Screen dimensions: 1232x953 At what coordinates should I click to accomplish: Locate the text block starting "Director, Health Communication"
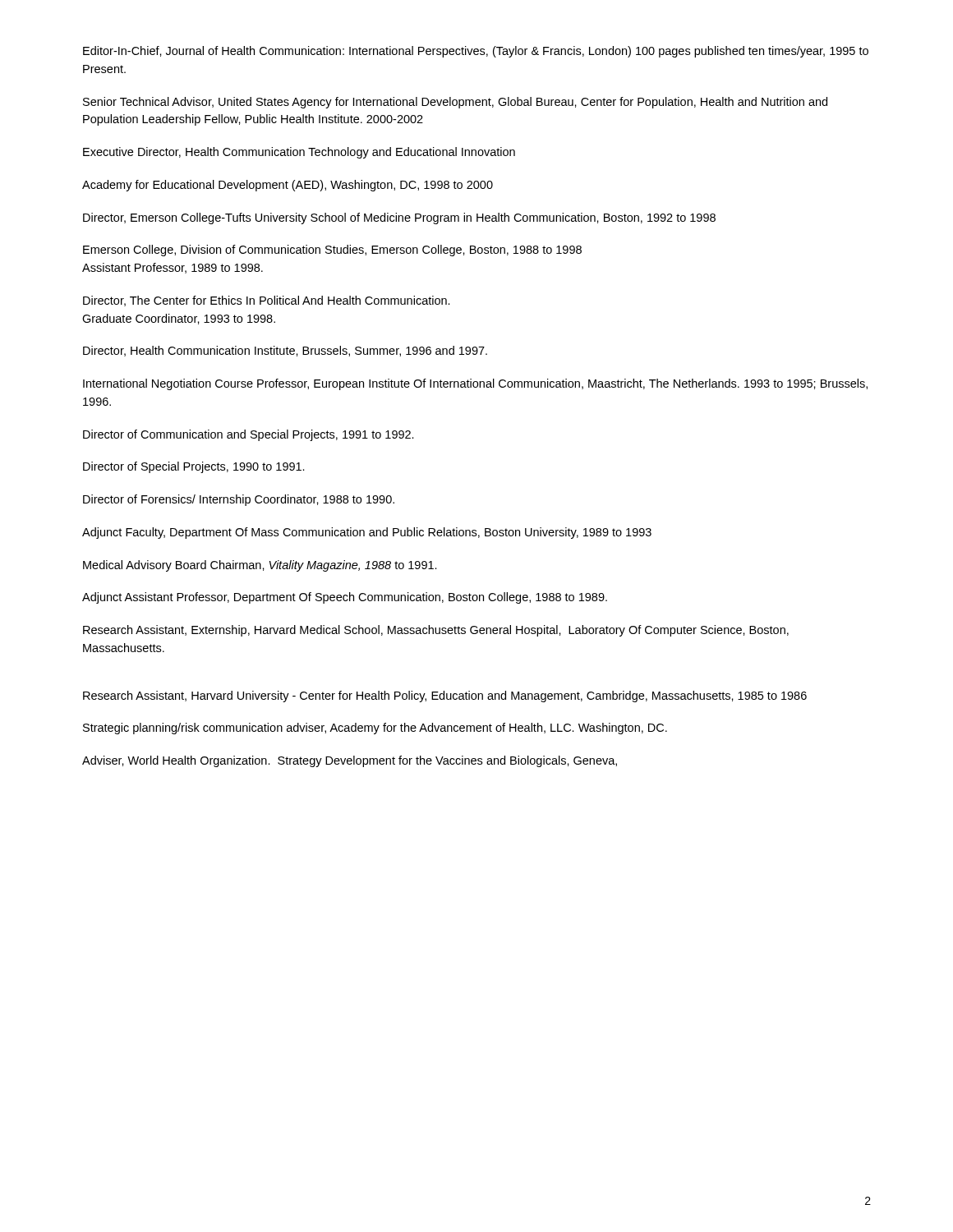(x=285, y=351)
